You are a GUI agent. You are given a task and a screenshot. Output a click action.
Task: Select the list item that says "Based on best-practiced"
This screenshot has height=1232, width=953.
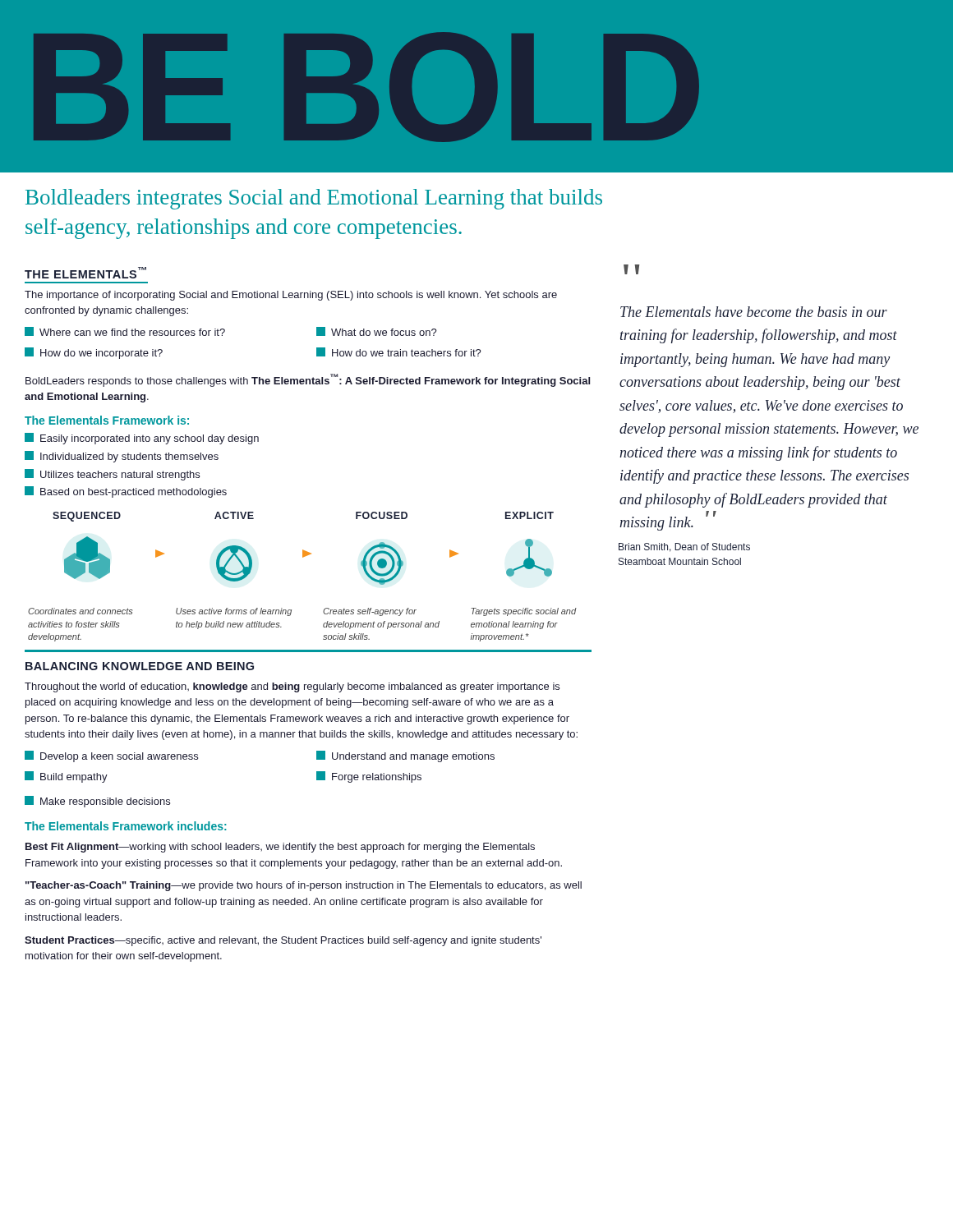click(126, 493)
